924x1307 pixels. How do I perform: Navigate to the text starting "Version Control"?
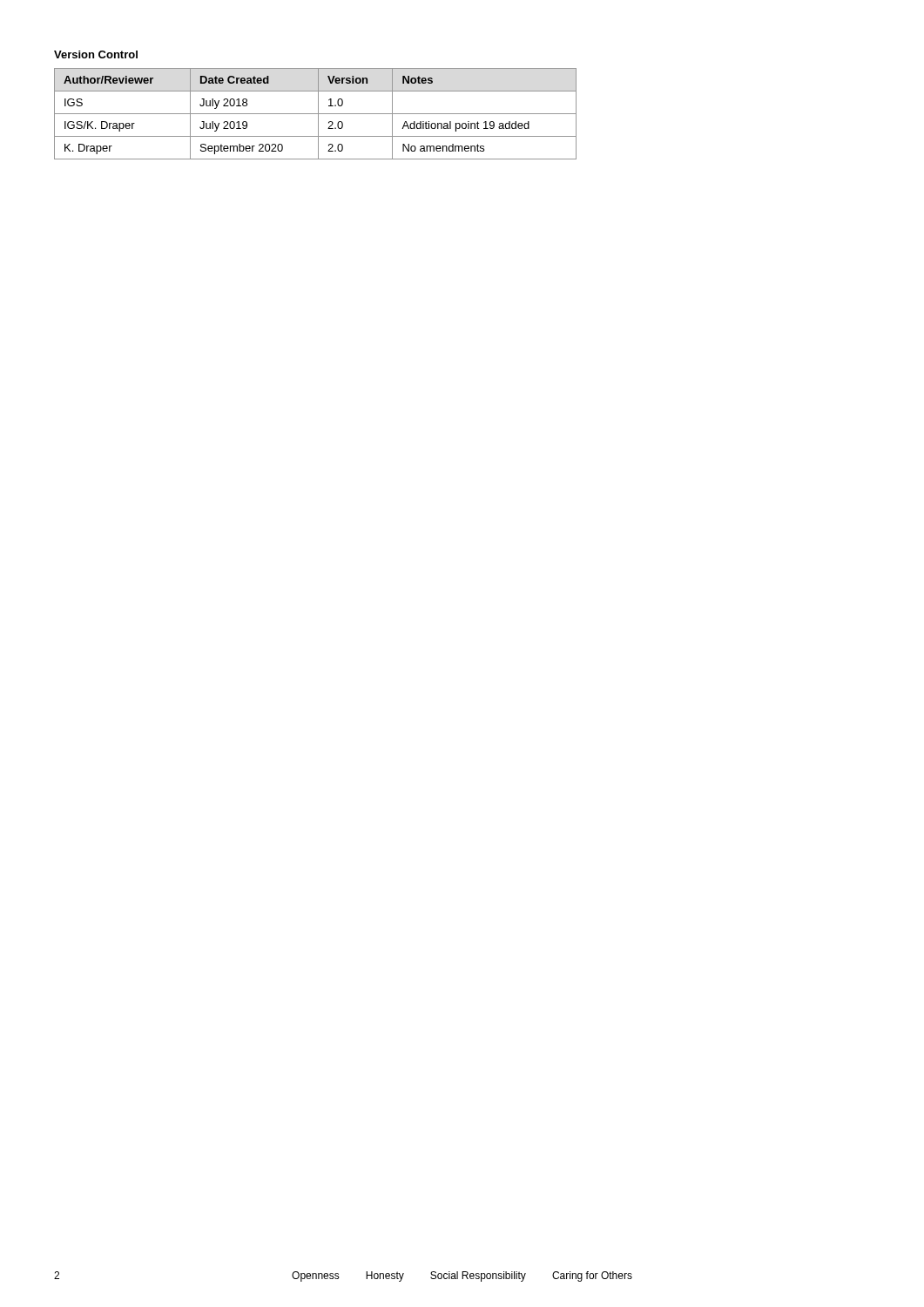click(96, 55)
